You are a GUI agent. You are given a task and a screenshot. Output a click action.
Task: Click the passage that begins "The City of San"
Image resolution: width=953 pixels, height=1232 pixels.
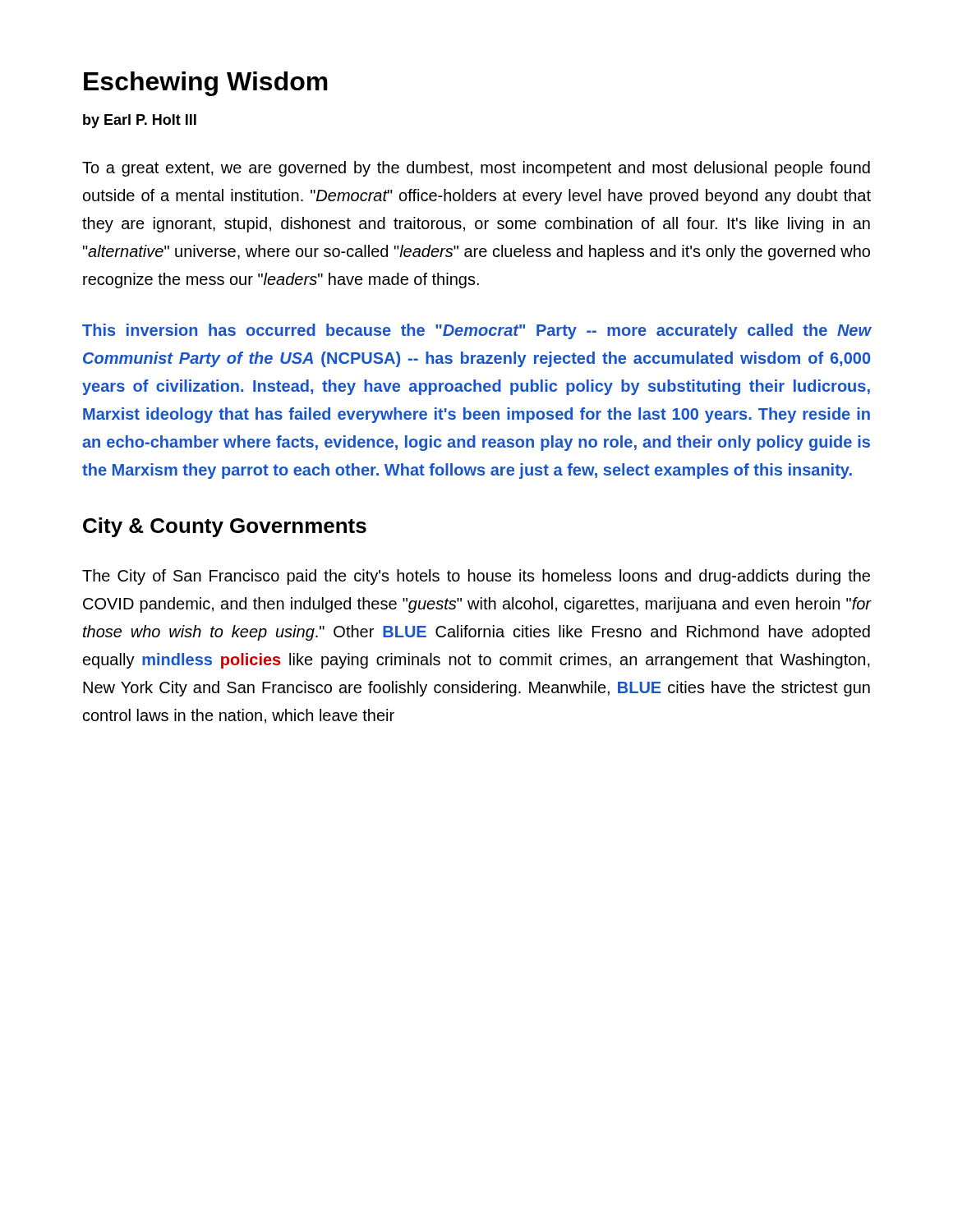[x=476, y=646]
